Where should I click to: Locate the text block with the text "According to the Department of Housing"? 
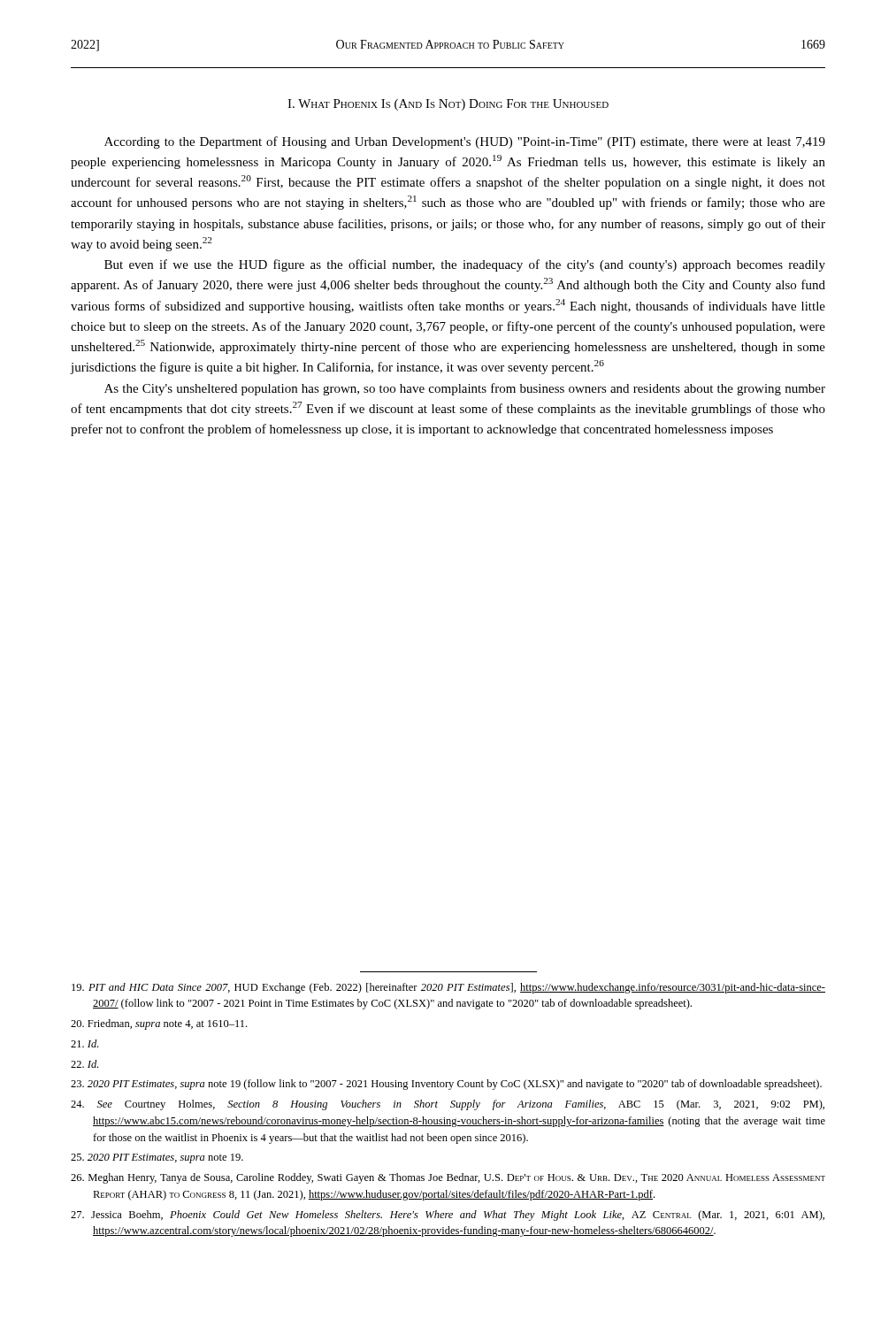448,286
